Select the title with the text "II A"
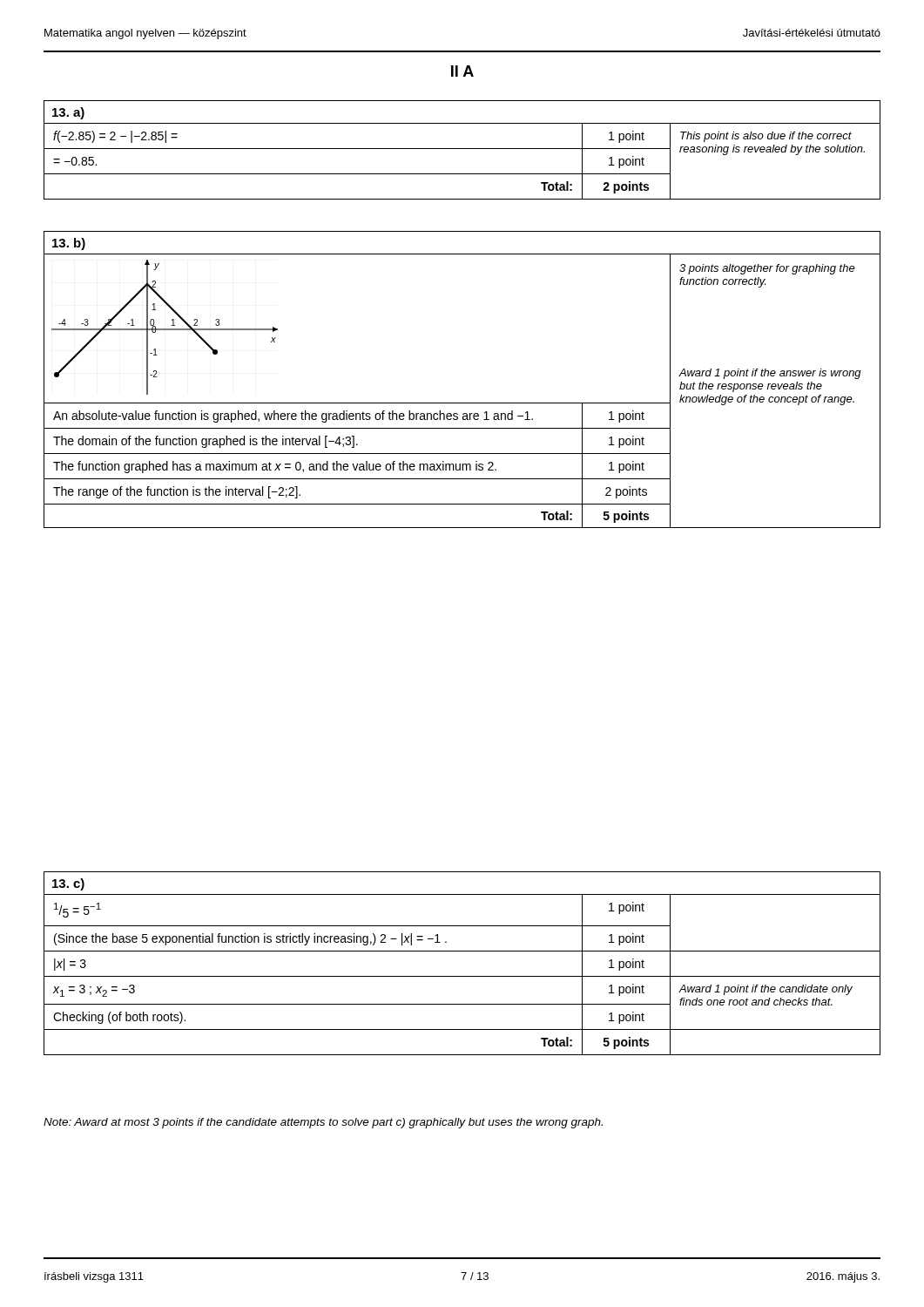 [x=462, y=71]
